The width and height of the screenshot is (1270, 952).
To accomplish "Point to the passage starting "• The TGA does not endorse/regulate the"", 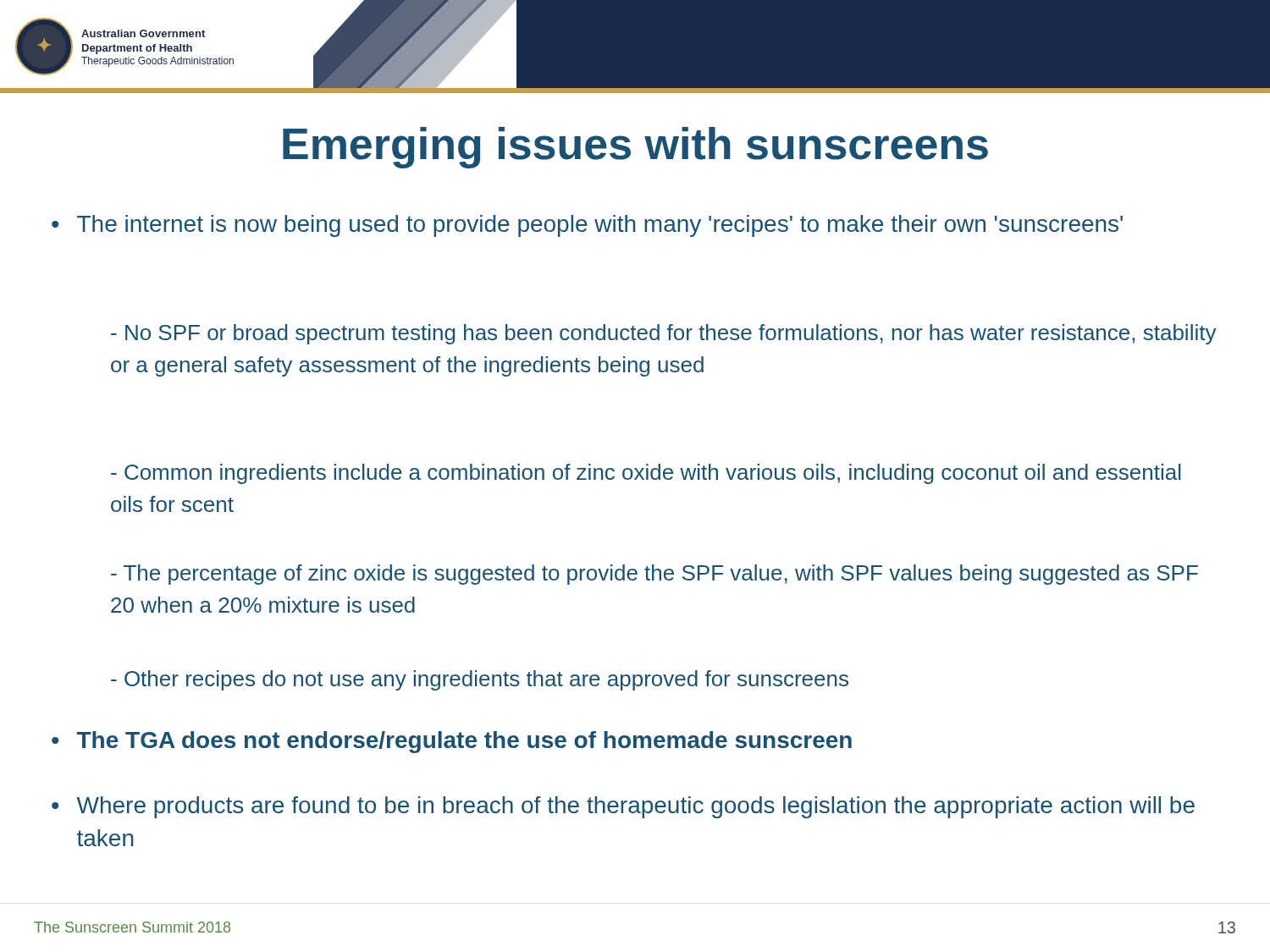I will 452,741.
